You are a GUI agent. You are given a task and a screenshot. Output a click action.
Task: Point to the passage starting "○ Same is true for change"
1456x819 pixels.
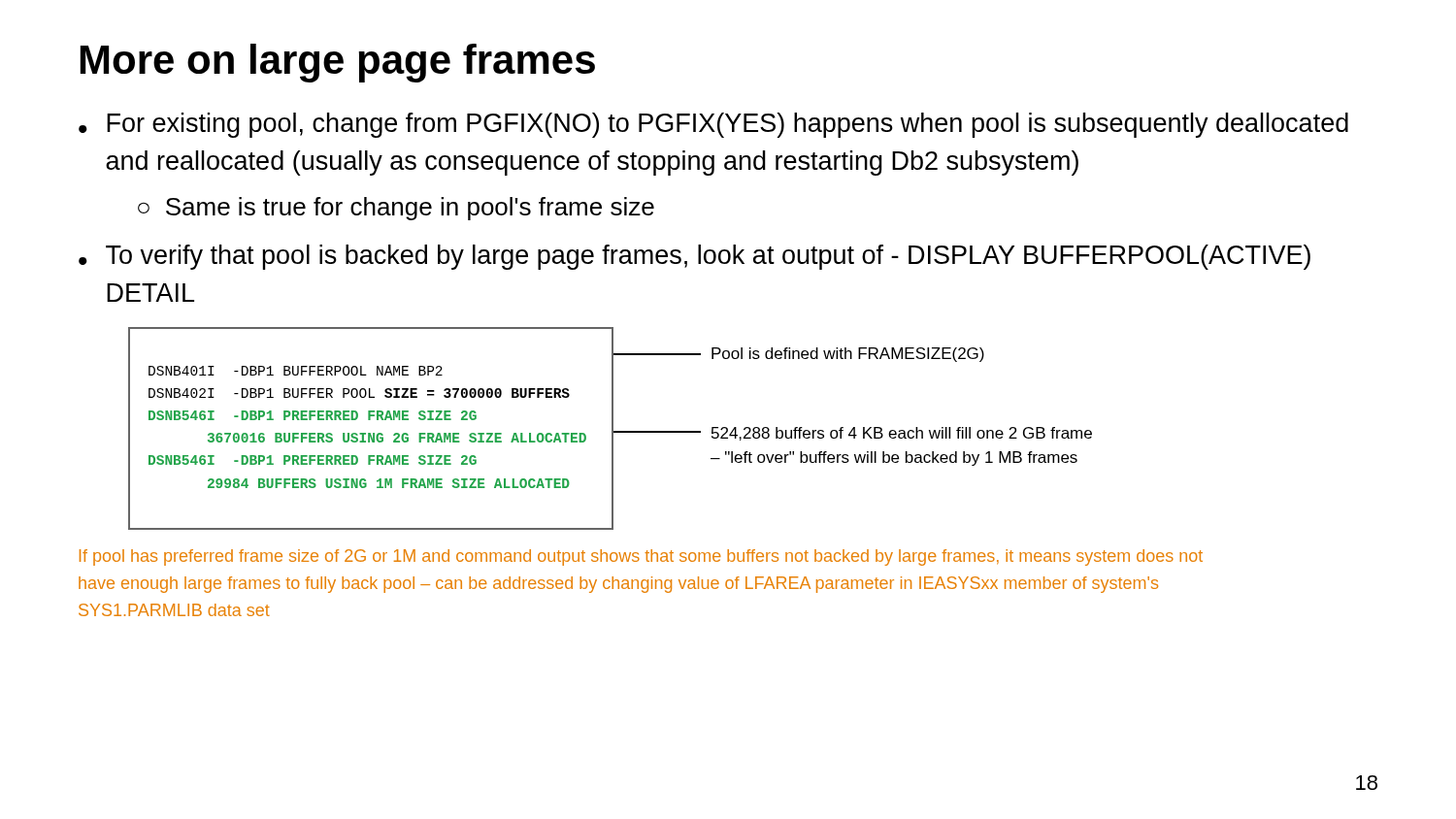pyautogui.click(x=395, y=207)
